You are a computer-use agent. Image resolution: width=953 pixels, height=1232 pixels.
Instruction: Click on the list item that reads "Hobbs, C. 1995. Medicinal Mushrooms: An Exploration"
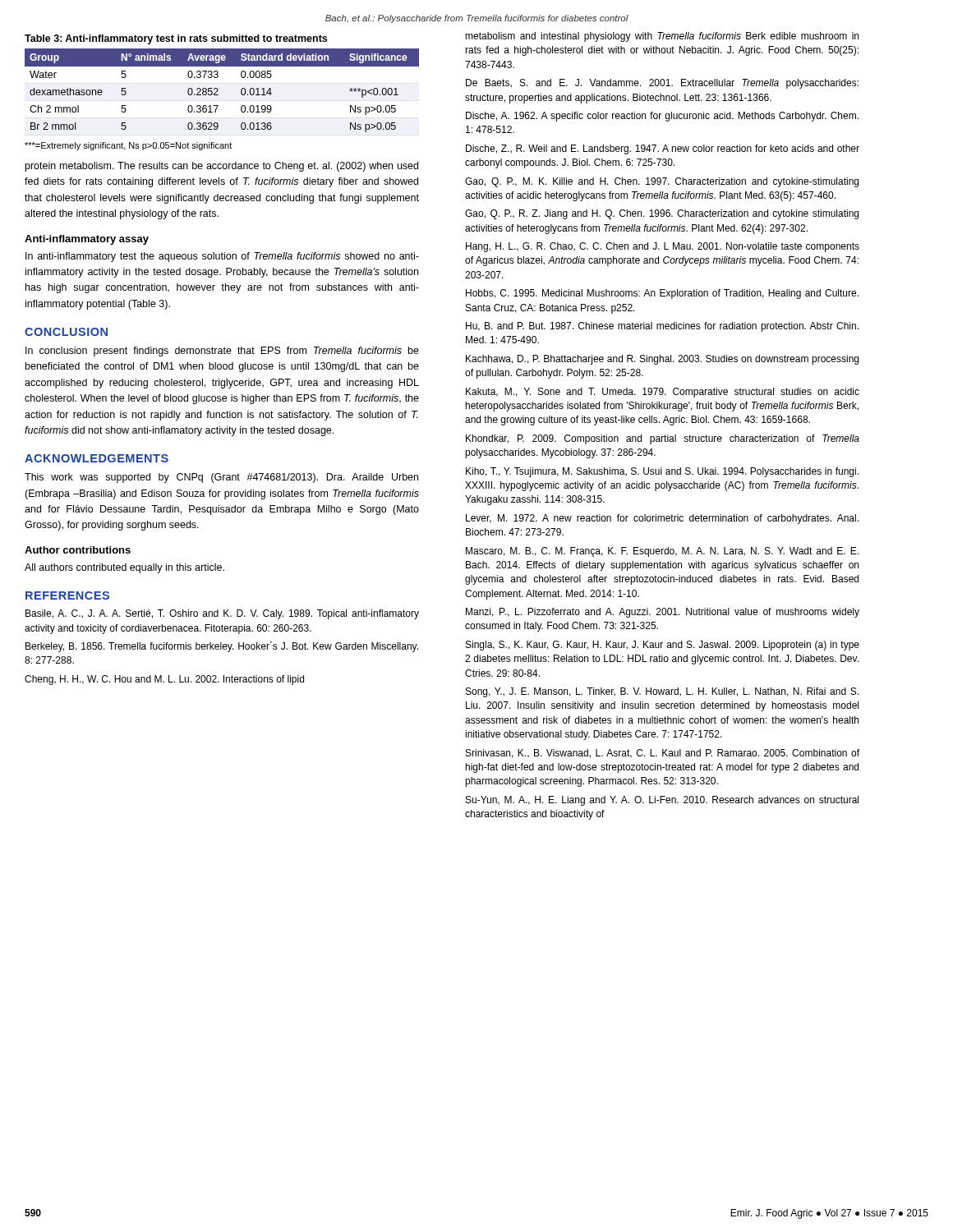click(662, 301)
